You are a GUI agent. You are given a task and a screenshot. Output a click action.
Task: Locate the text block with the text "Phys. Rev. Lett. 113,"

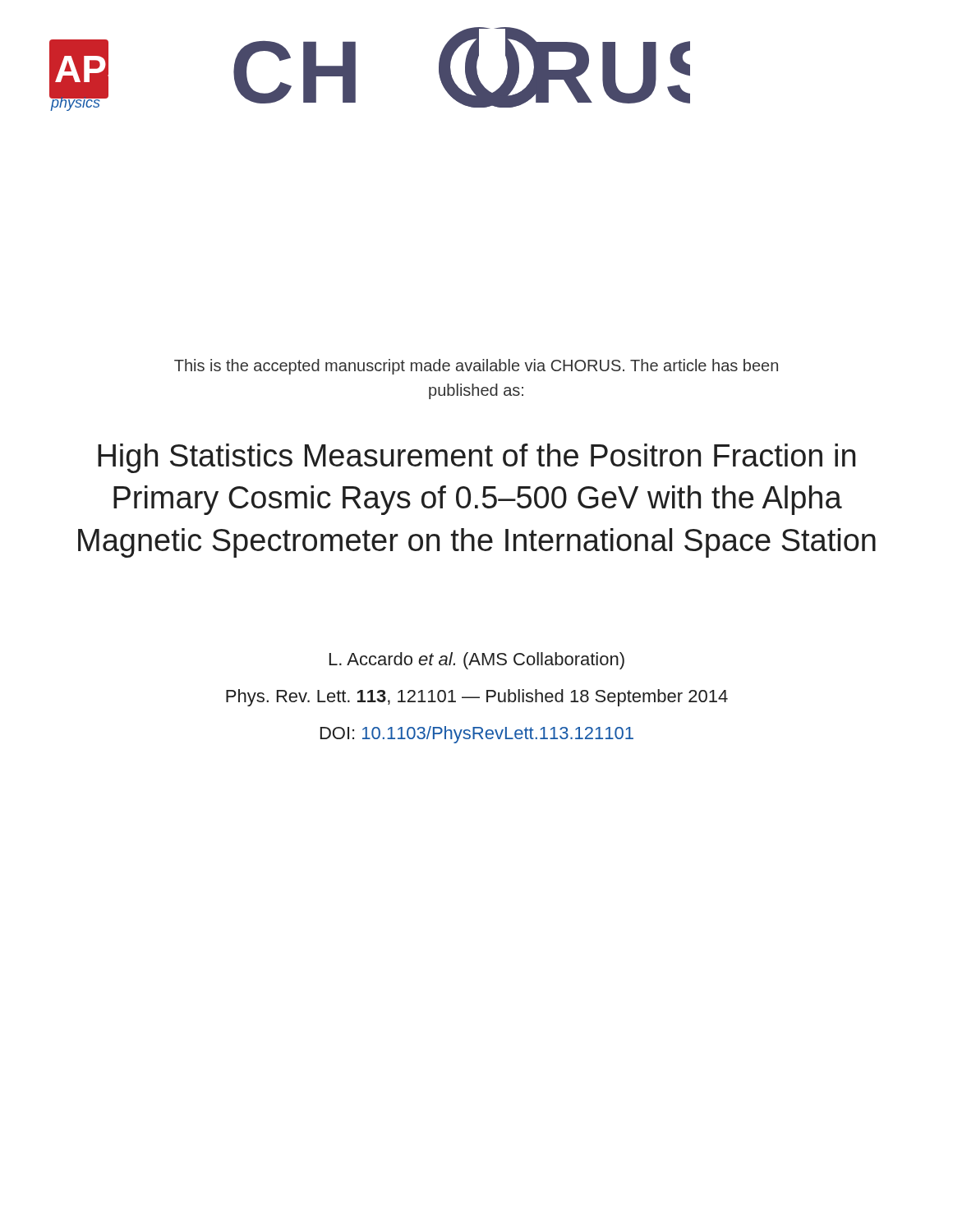pyautogui.click(x=476, y=696)
